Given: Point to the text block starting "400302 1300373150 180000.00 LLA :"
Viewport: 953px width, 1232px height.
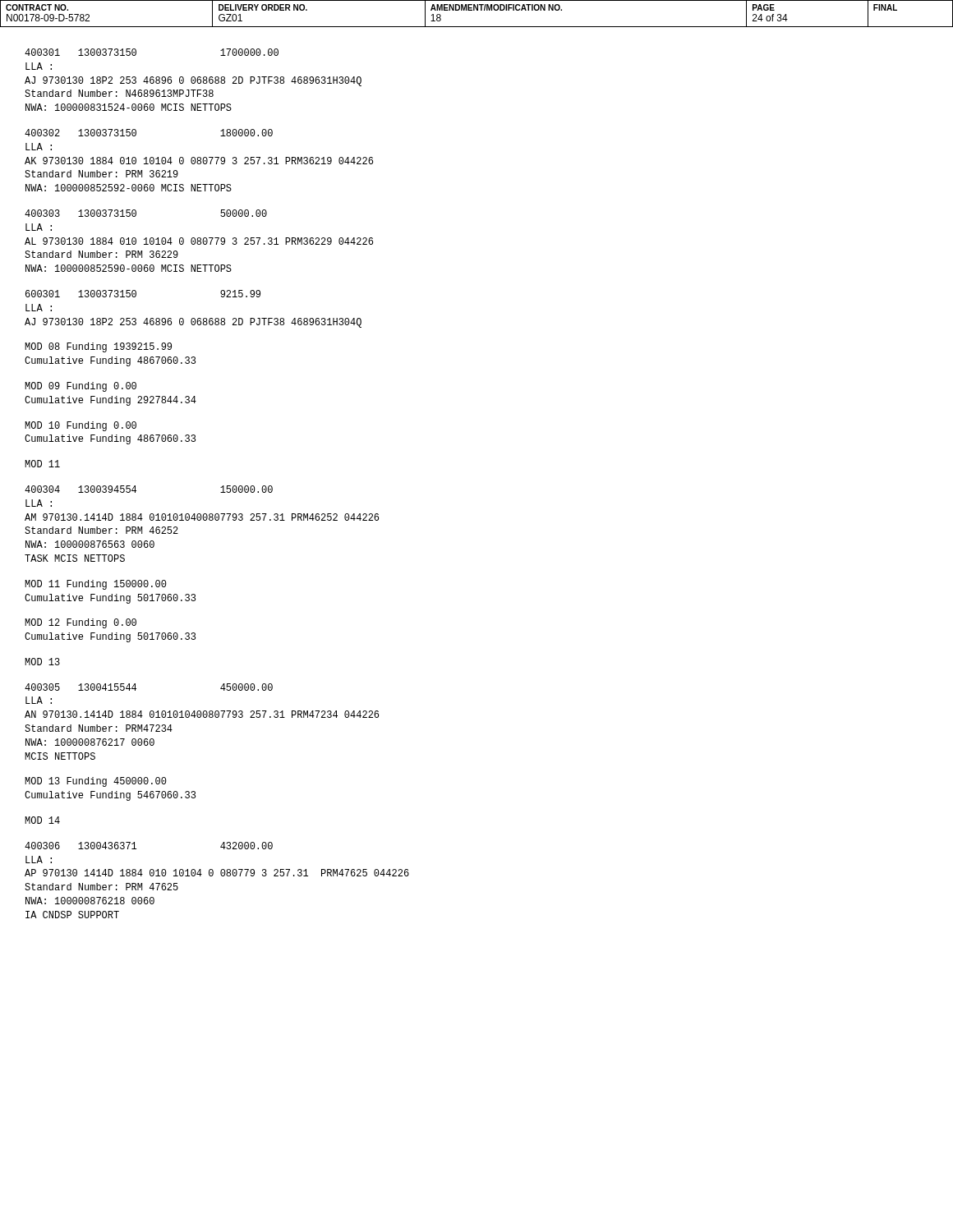Looking at the screenshot, I should coord(199,160).
